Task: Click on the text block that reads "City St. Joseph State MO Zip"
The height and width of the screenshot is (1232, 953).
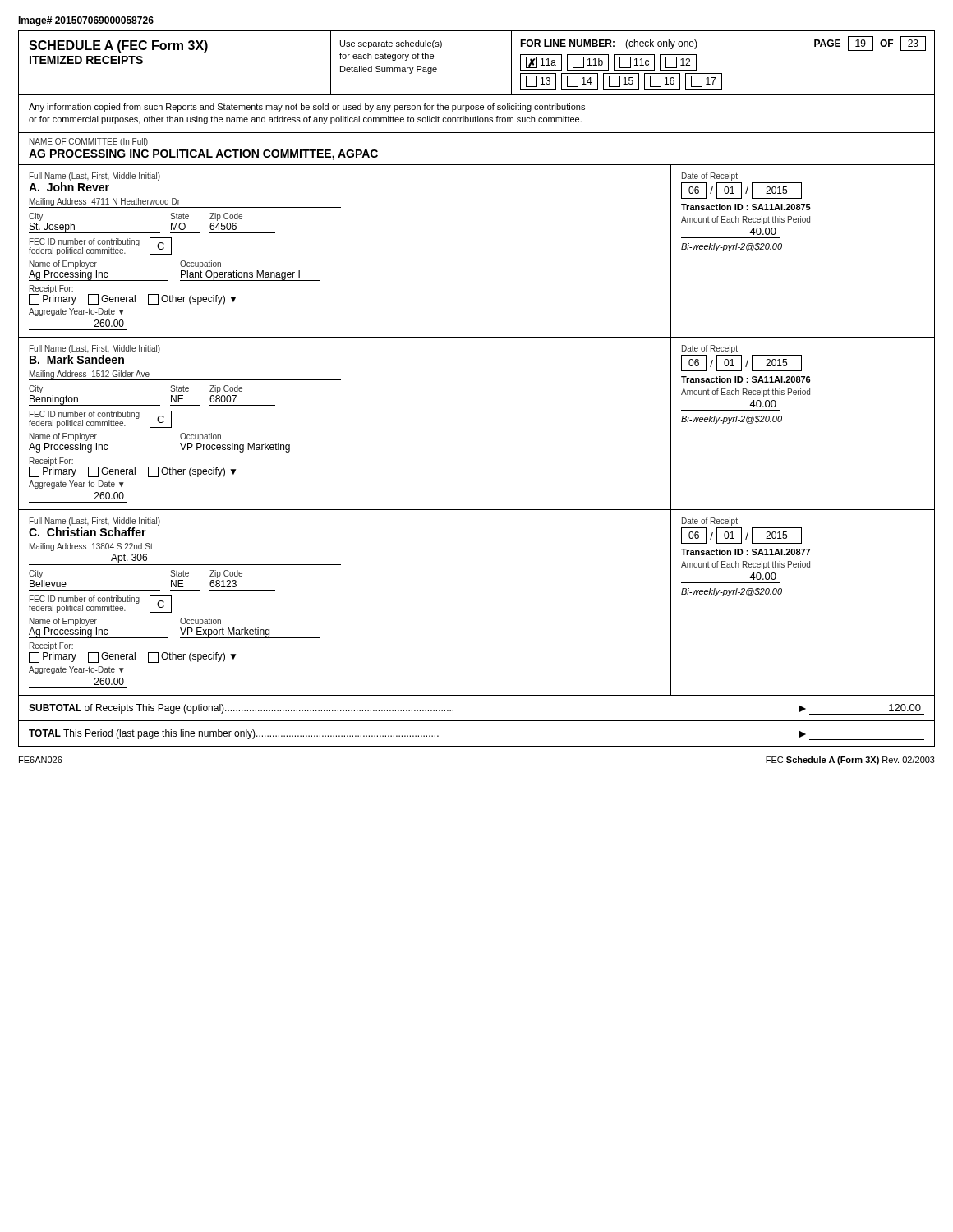Action: coord(152,222)
